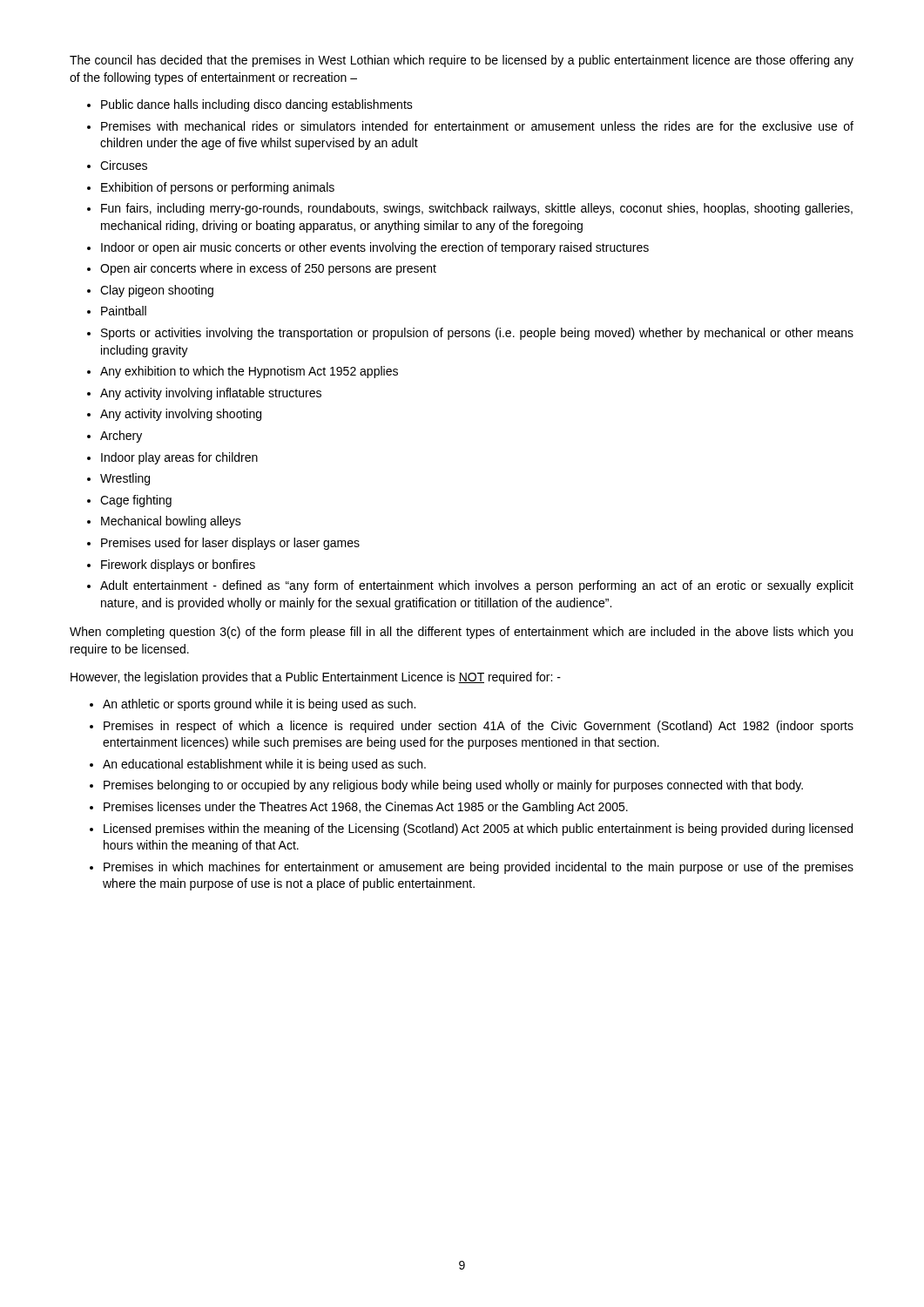Locate the list item with the text "An educational establishment while it"
924x1307 pixels.
(264, 765)
